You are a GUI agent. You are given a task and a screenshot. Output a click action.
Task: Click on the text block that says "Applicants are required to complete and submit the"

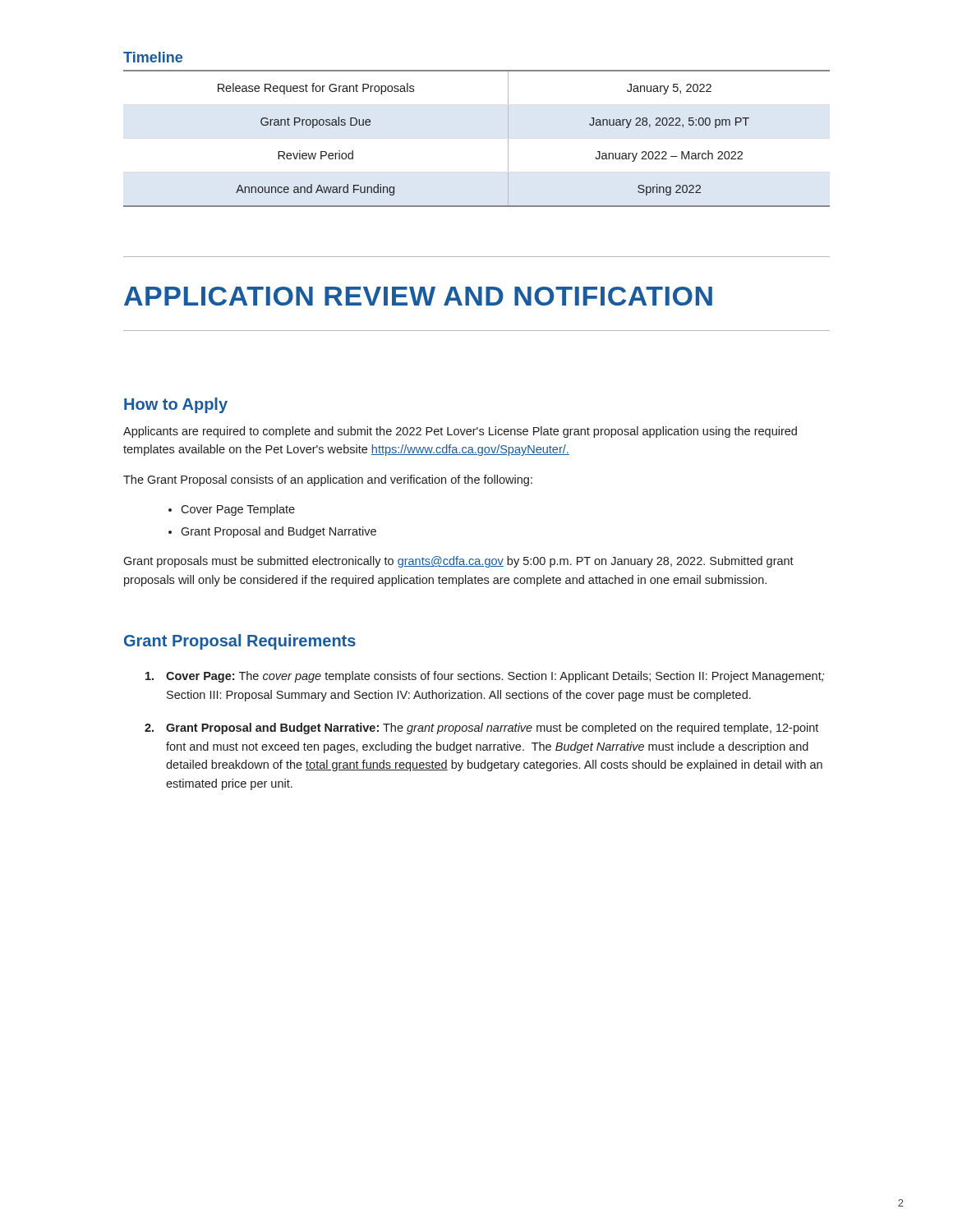(x=460, y=440)
